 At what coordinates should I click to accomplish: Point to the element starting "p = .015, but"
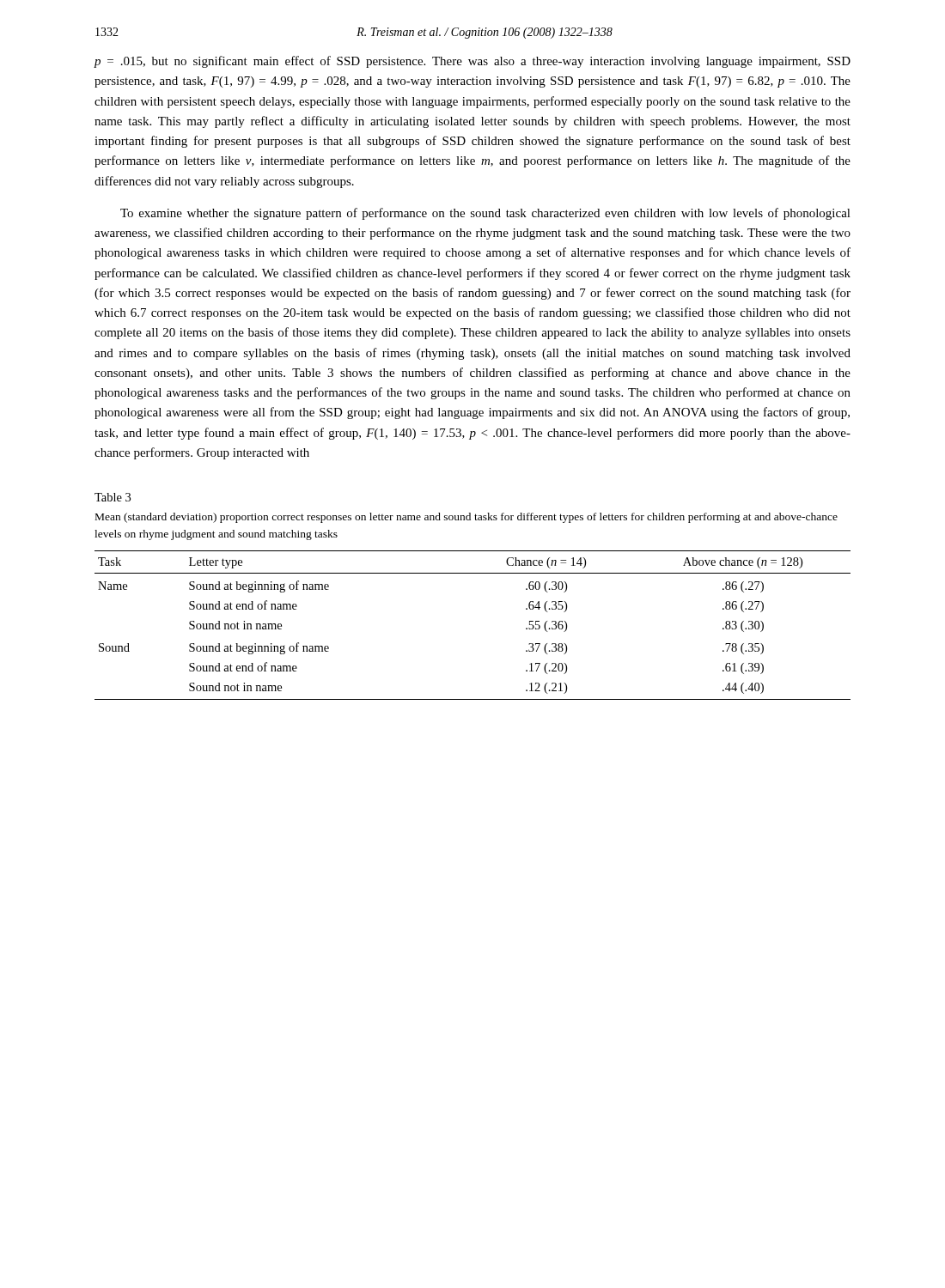tap(472, 121)
